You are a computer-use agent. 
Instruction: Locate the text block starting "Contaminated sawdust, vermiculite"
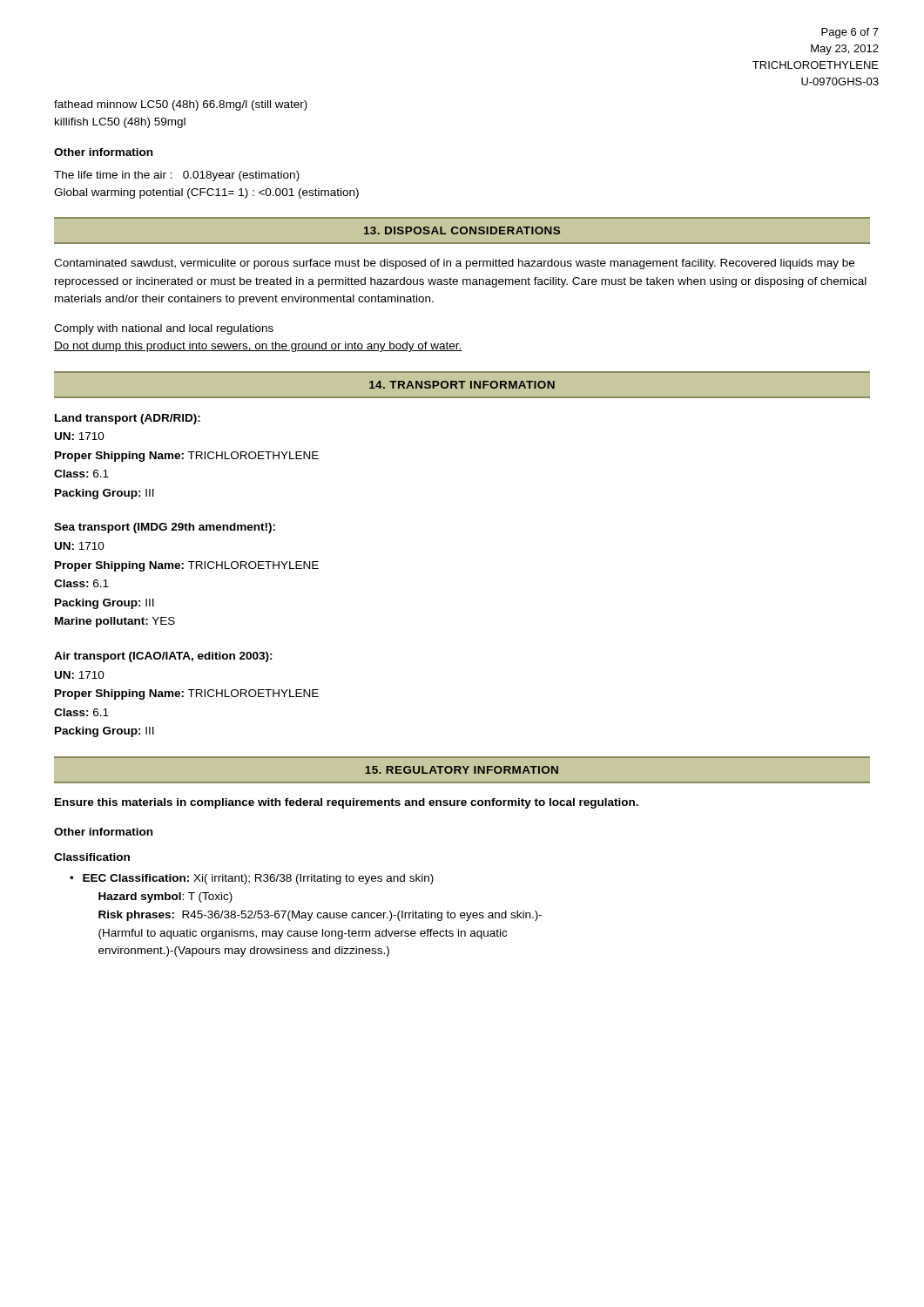(x=460, y=281)
